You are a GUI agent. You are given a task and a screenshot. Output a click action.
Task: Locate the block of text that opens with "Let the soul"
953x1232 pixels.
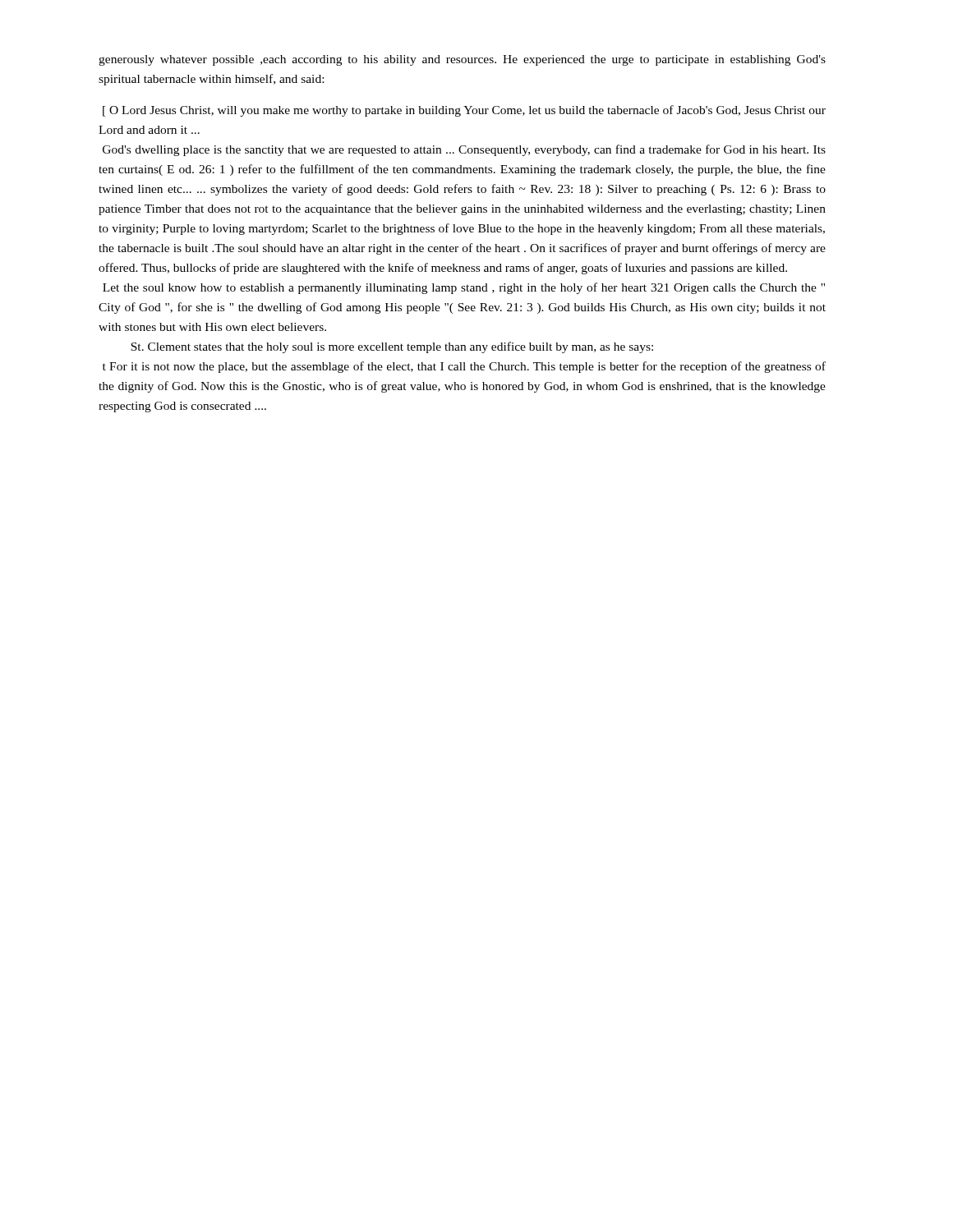click(x=462, y=307)
